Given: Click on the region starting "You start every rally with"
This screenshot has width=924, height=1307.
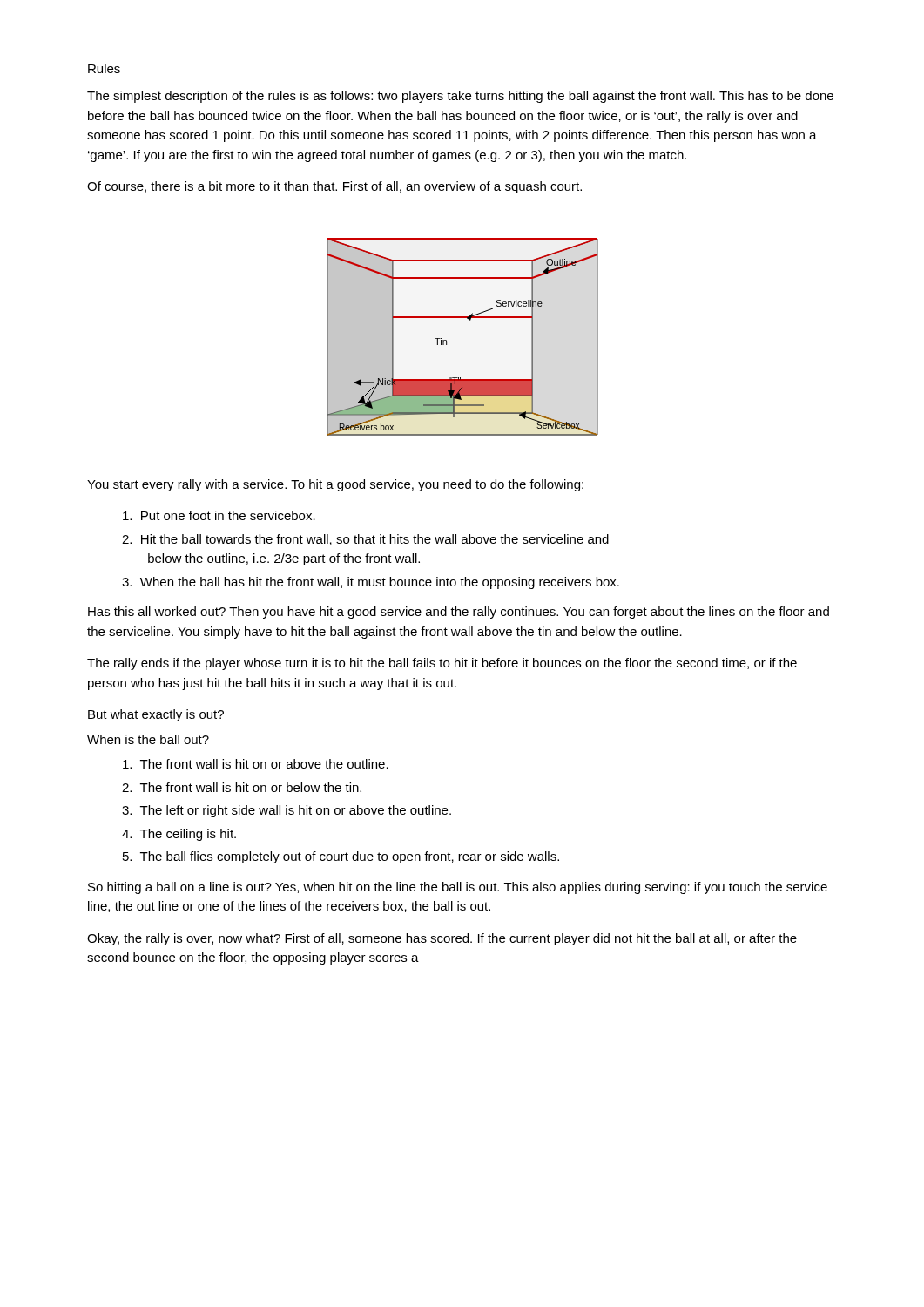Looking at the screenshot, I should [336, 484].
